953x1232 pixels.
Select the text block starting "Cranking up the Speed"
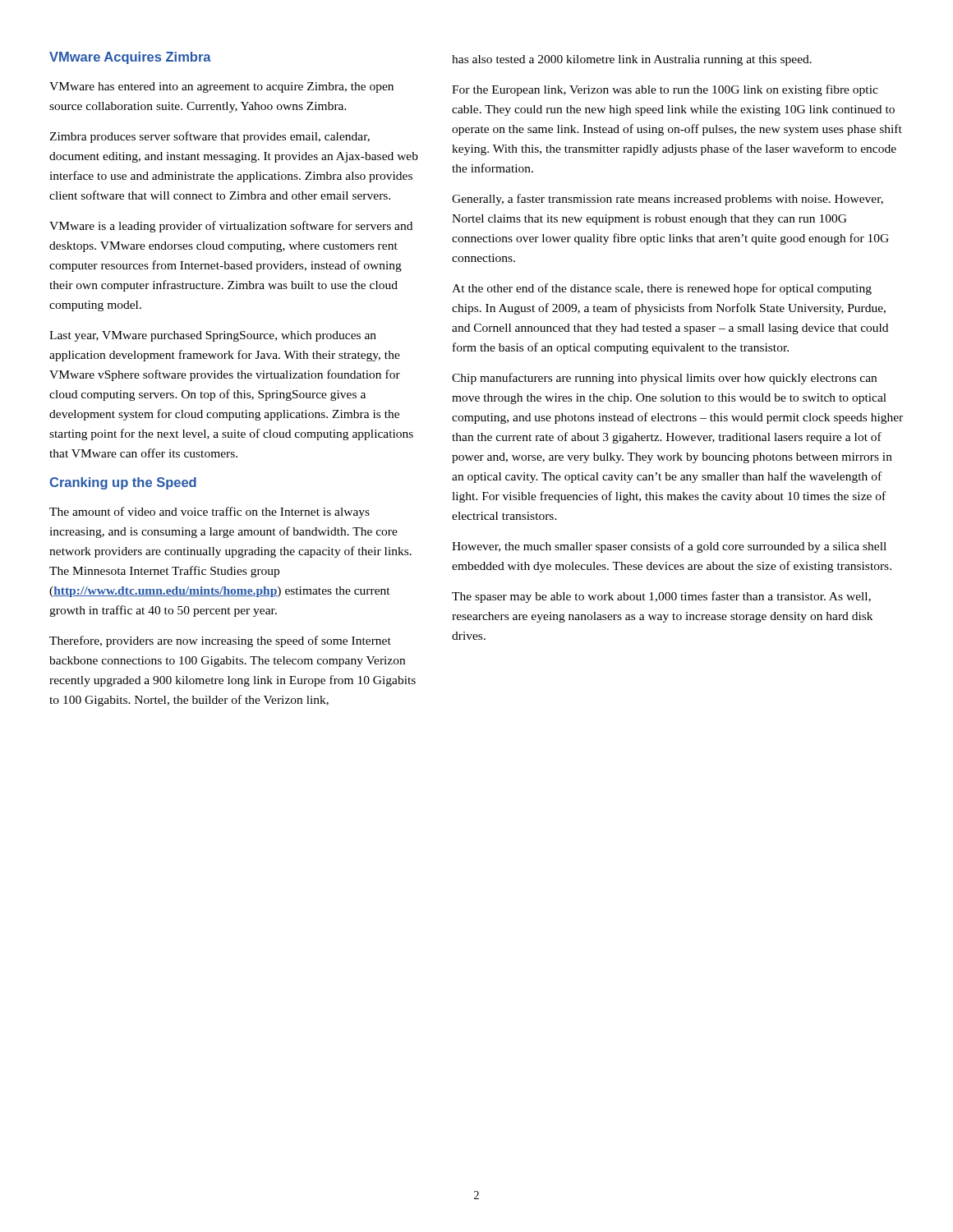[x=123, y=482]
